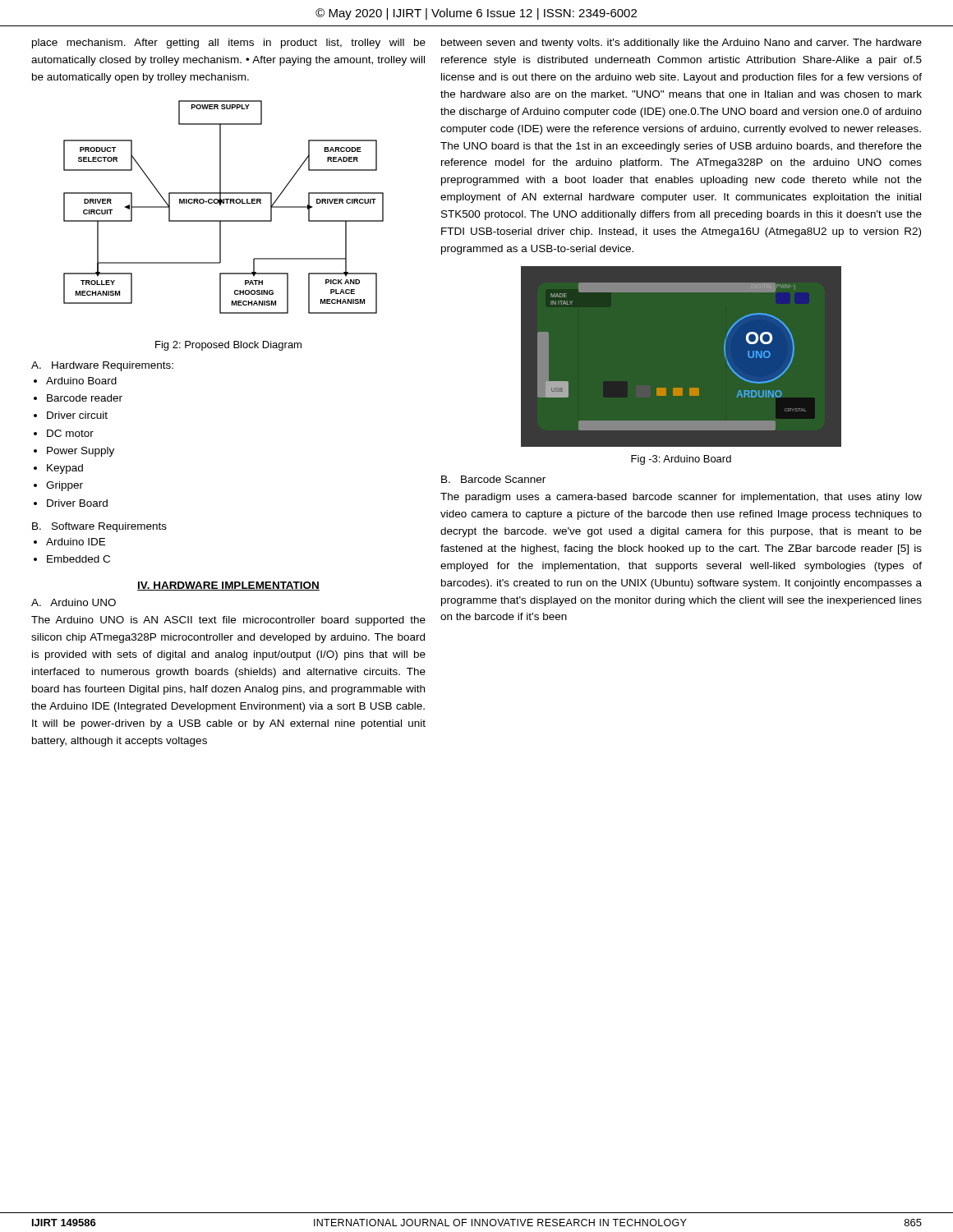Locate the flowchart
The width and height of the screenshot is (953, 1232).
[x=228, y=215]
